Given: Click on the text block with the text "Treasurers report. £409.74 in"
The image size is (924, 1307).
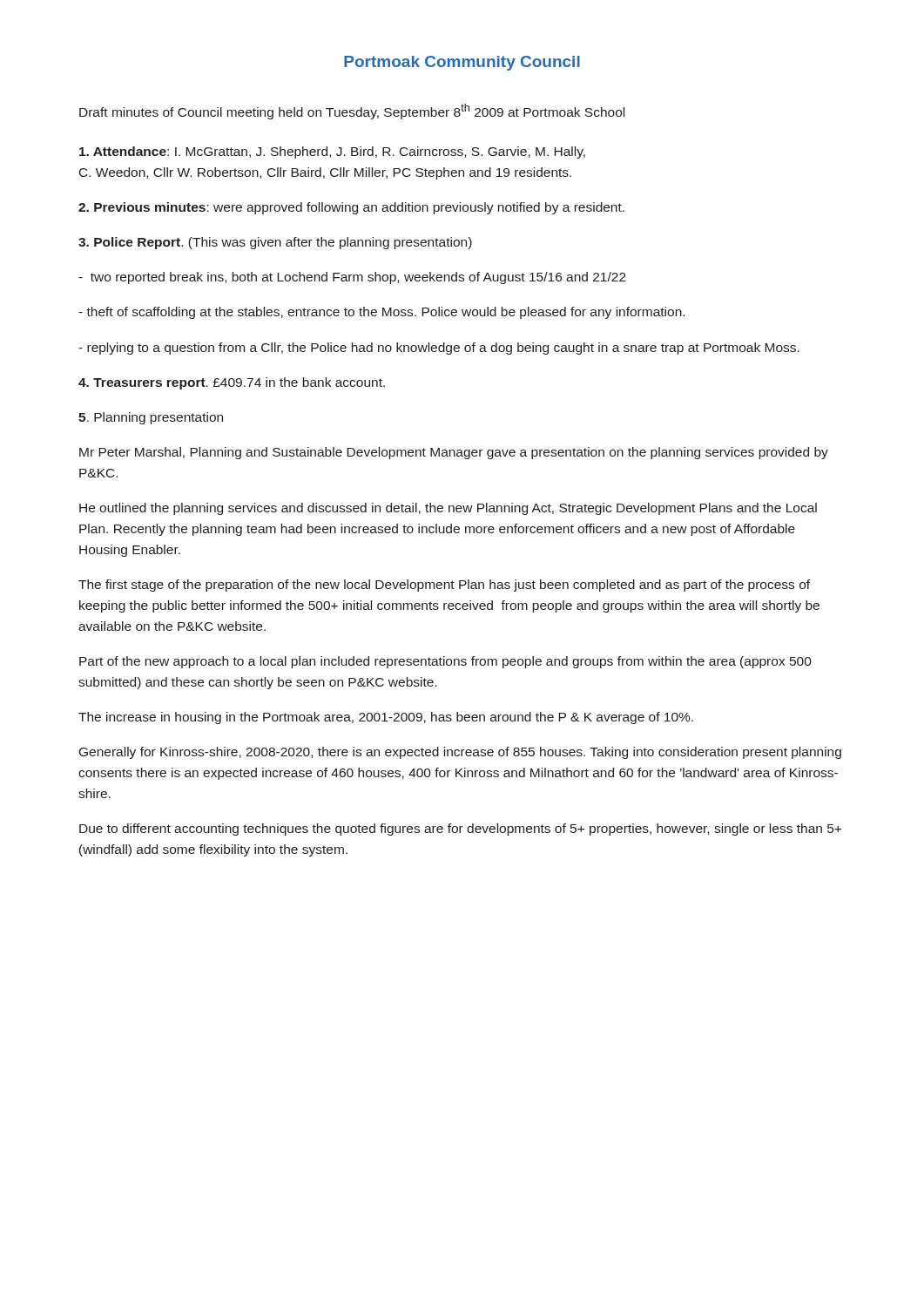Looking at the screenshot, I should pyautogui.click(x=232, y=382).
